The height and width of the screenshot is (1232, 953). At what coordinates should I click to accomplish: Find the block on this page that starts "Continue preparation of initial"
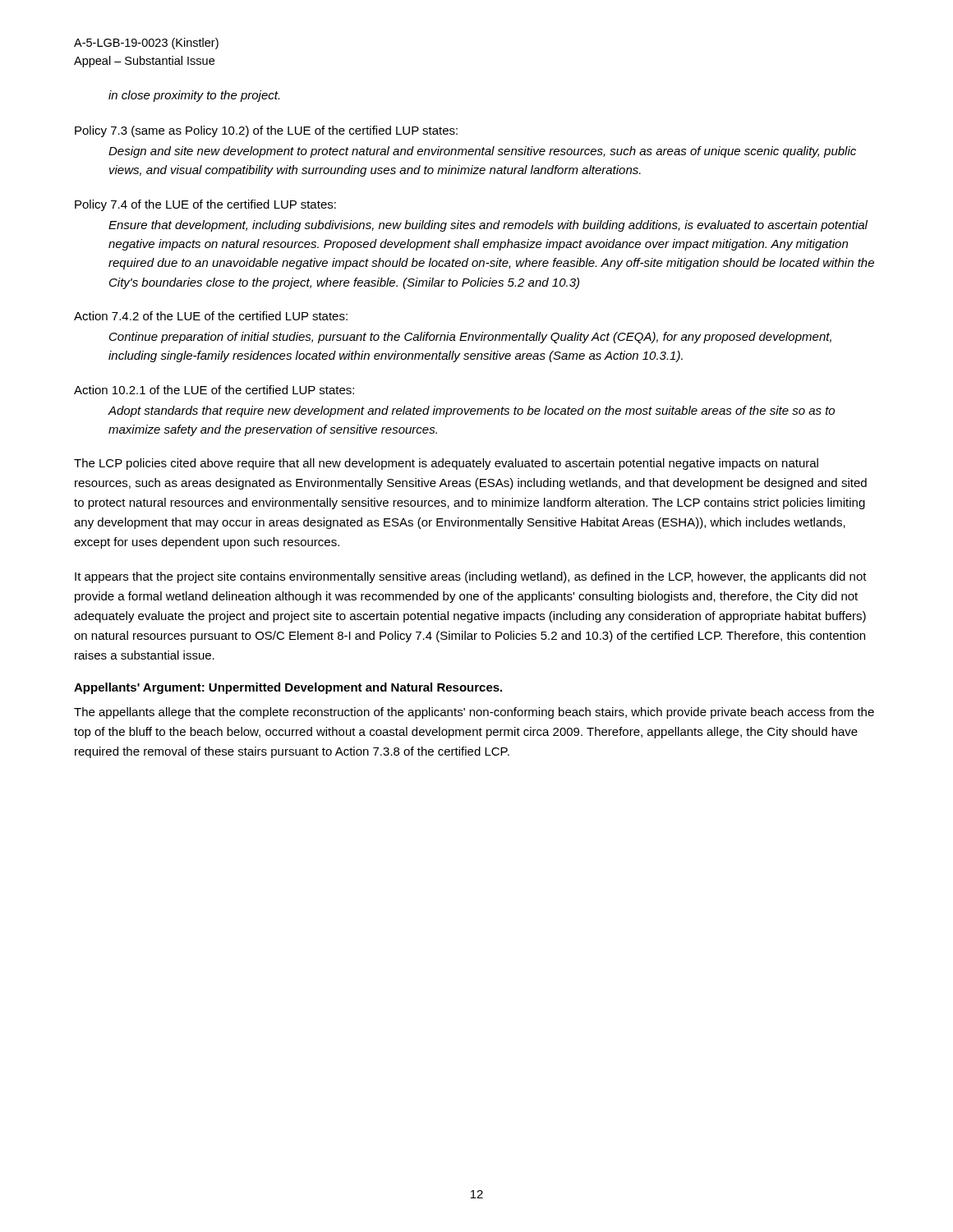point(471,346)
